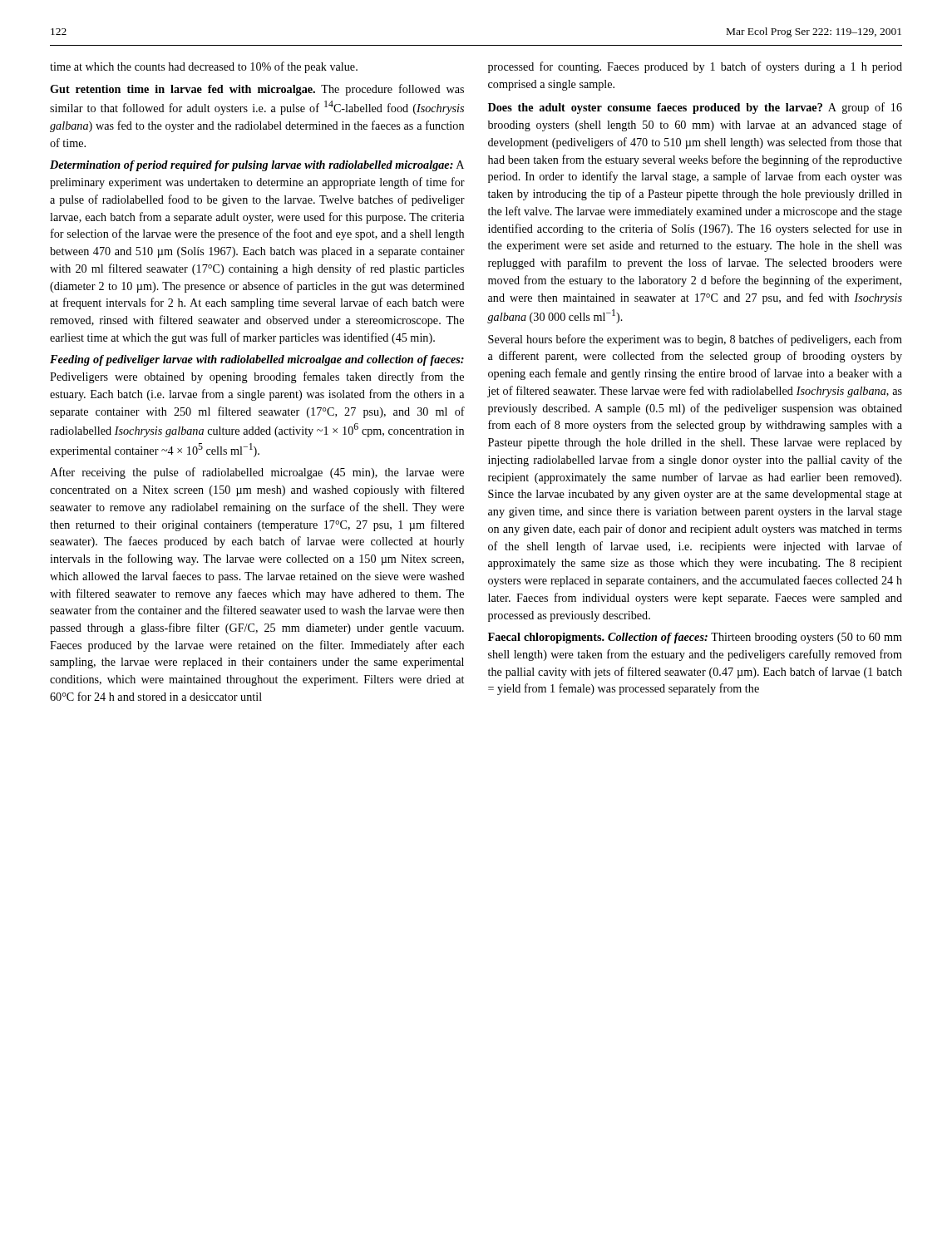Click the passage that begins "Gut retention time in larvae fed"

(x=257, y=116)
